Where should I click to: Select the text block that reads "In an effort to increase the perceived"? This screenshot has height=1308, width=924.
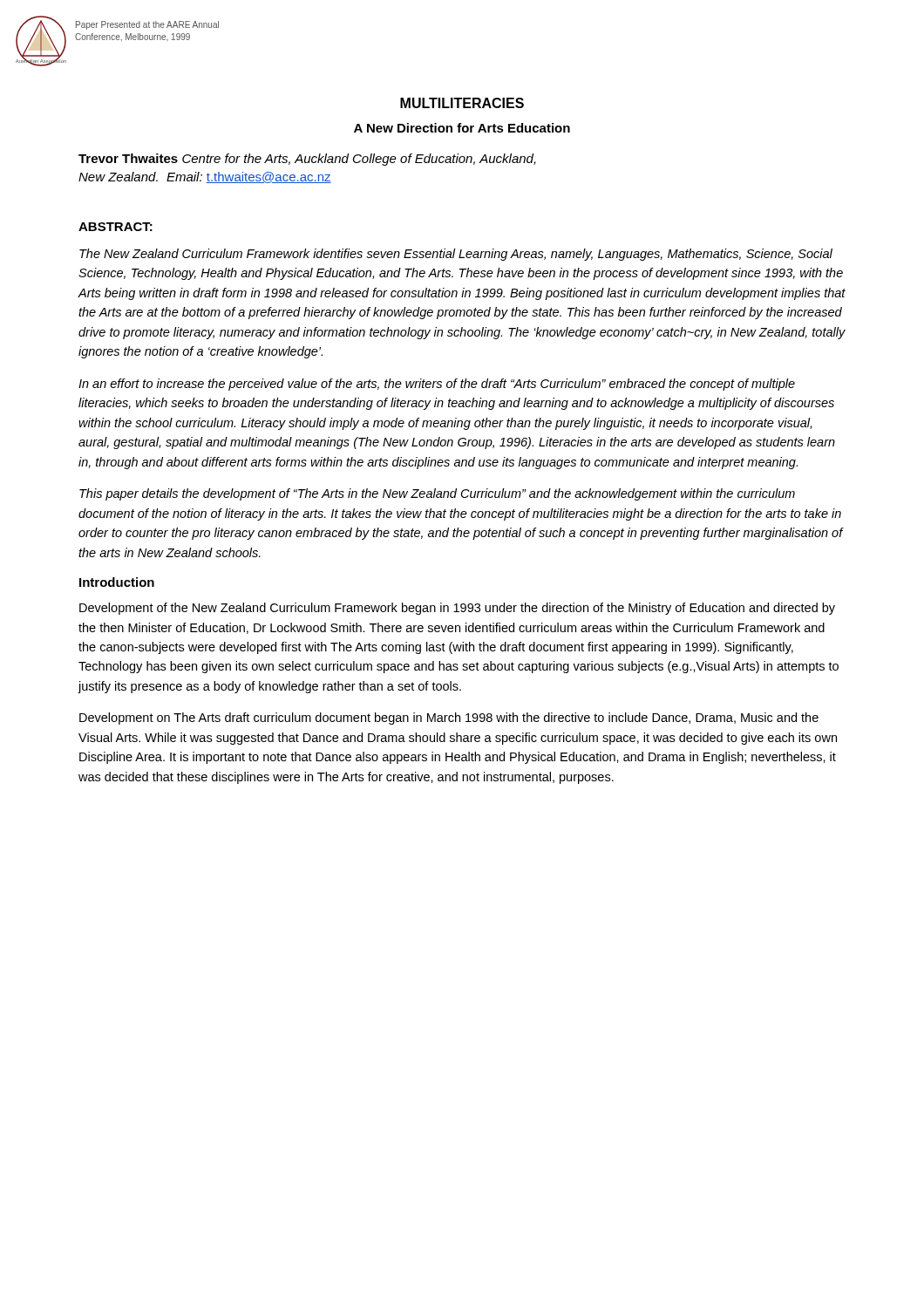click(457, 423)
